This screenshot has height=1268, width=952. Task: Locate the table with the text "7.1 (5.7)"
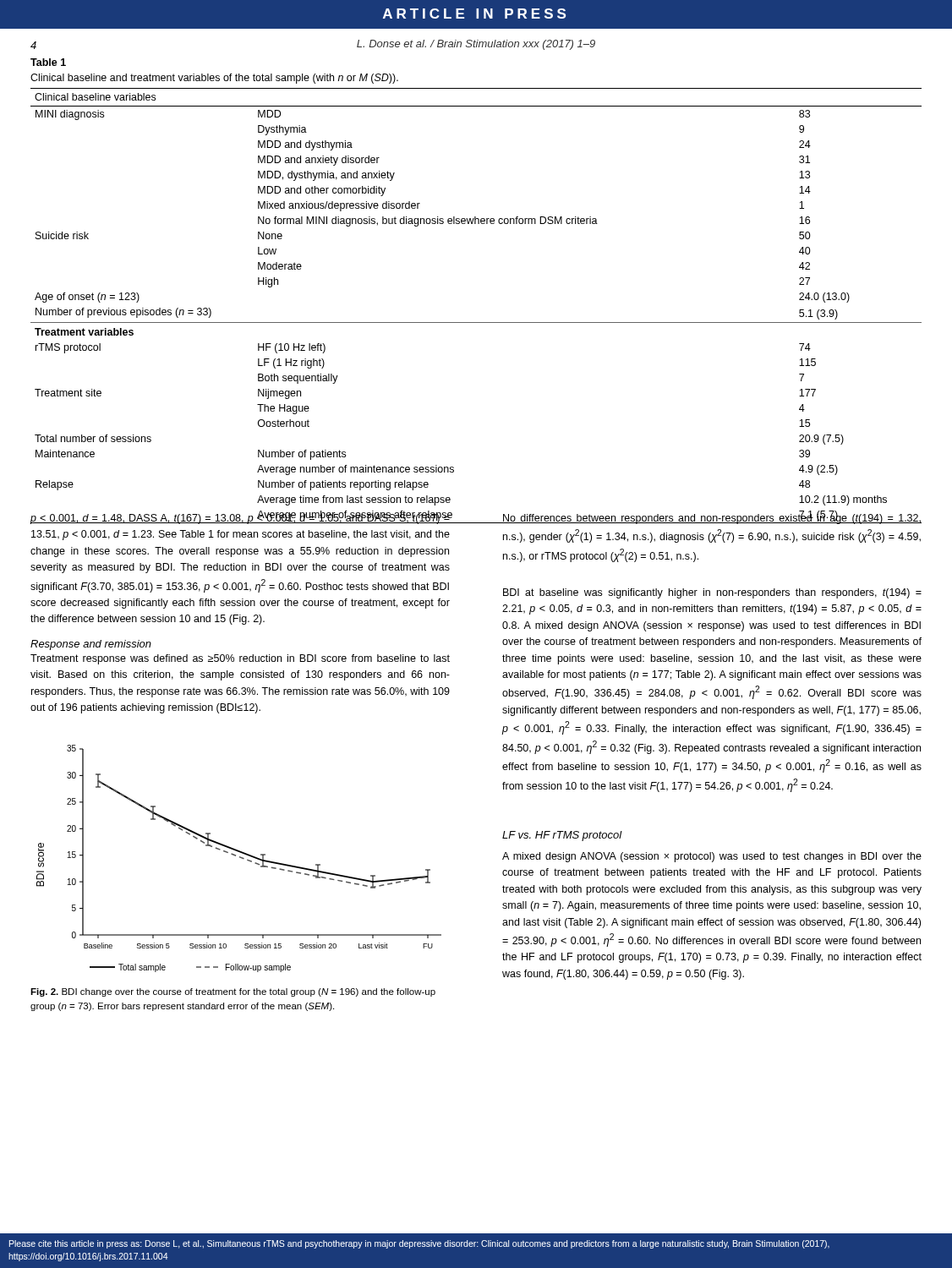pos(476,306)
